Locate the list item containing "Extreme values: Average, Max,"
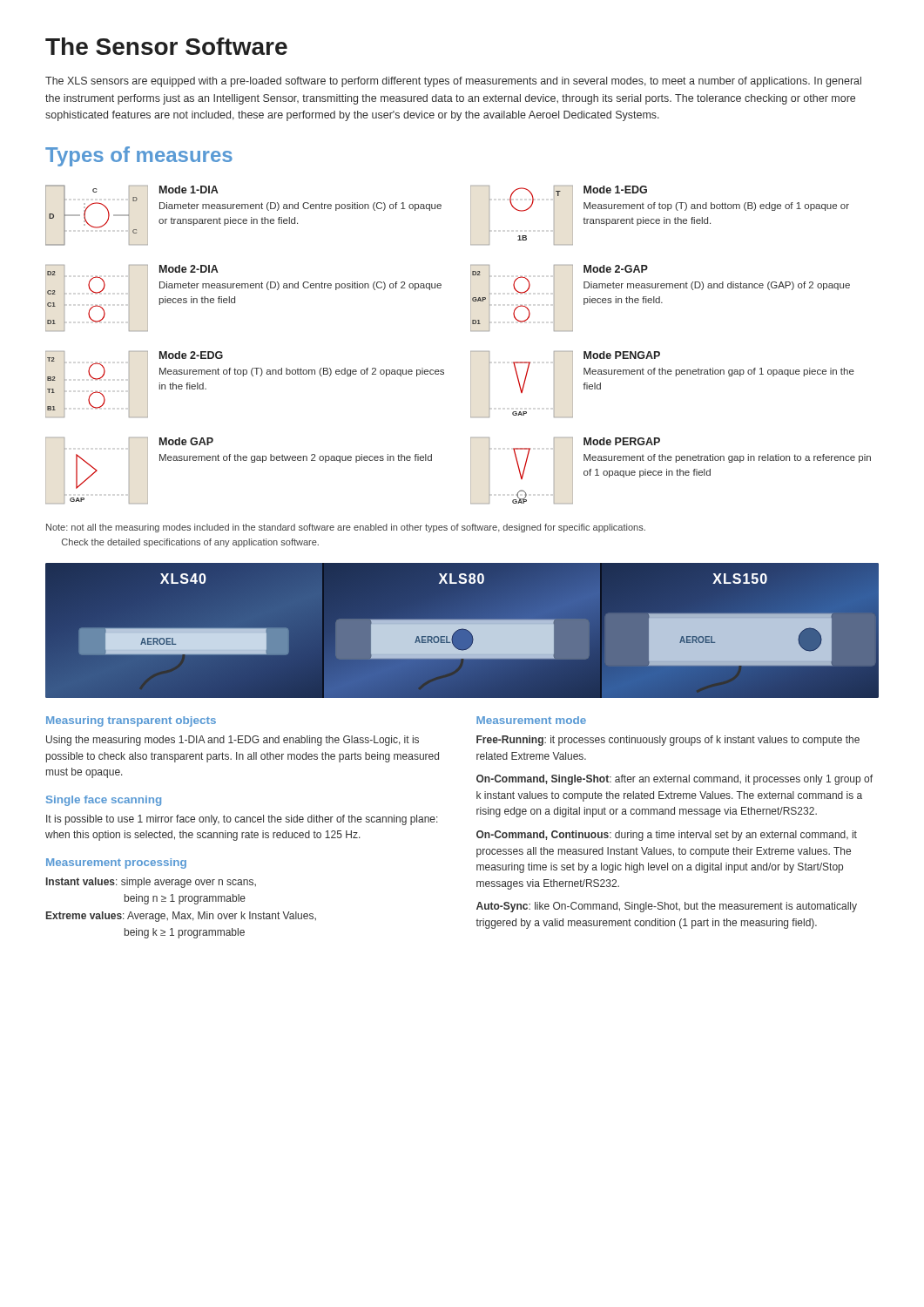 (247, 924)
